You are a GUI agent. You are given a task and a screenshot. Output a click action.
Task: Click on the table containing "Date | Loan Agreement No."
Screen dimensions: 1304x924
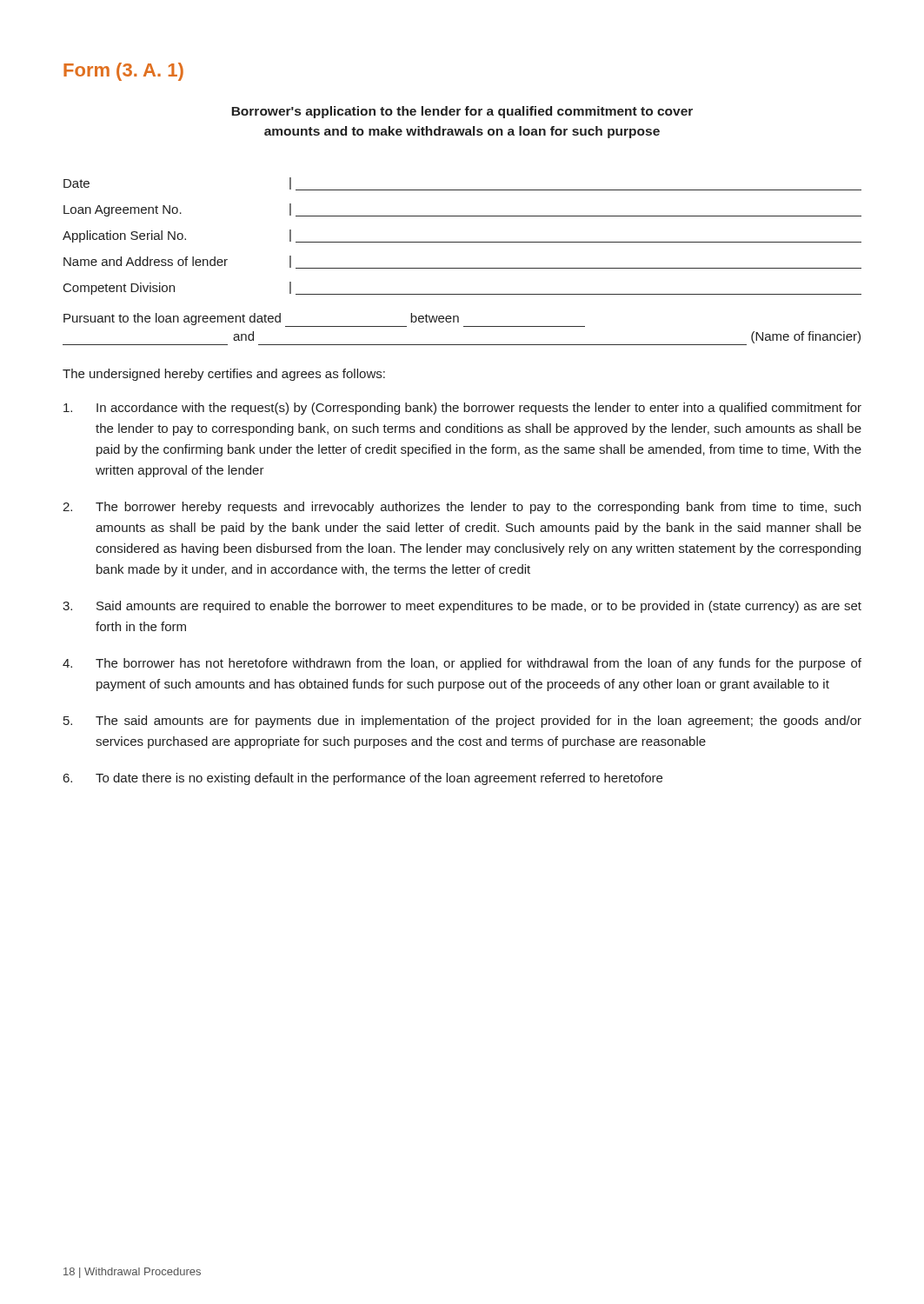pos(462,231)
